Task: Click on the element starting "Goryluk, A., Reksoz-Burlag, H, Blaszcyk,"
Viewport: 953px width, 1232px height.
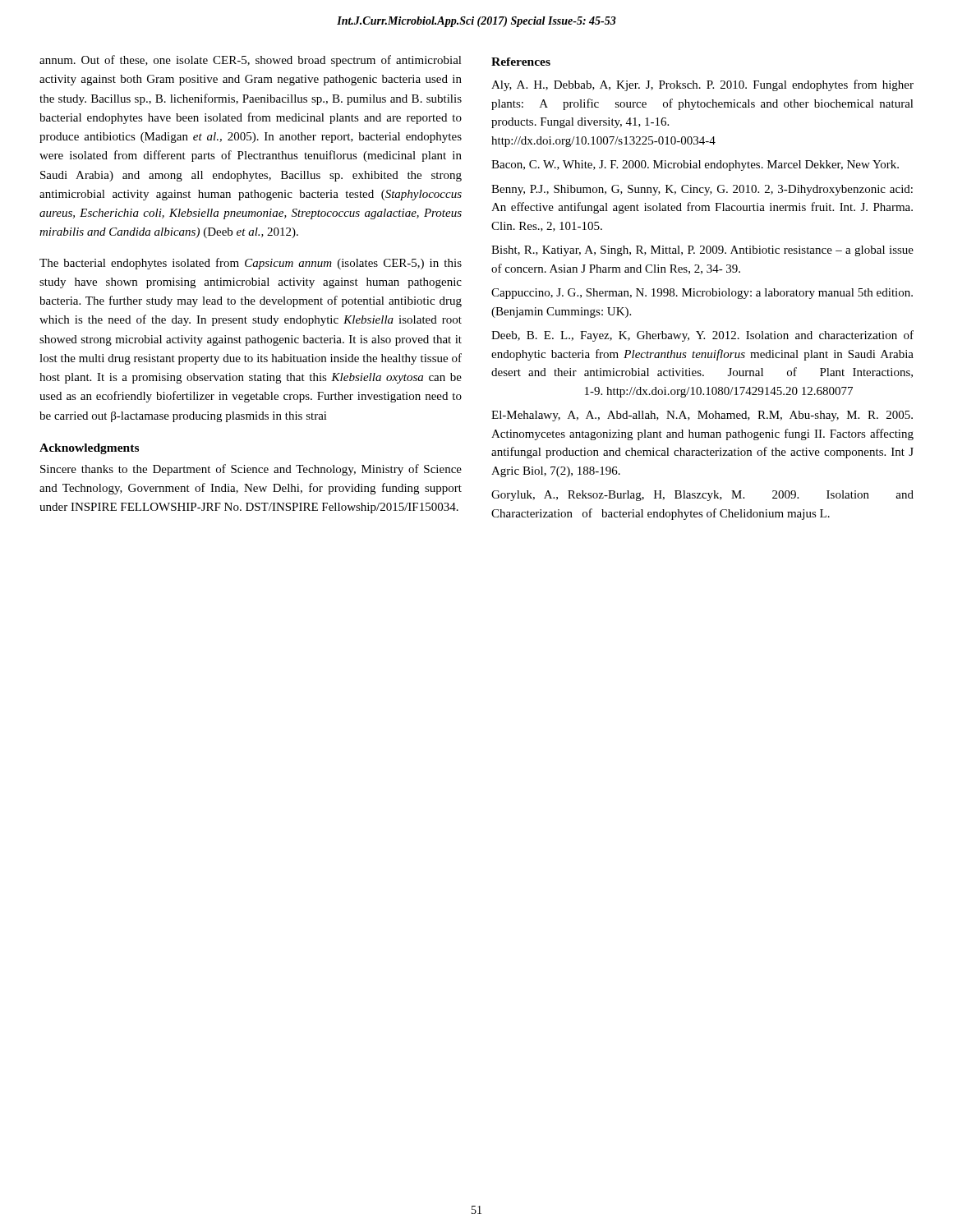Action: pos(702,504)
